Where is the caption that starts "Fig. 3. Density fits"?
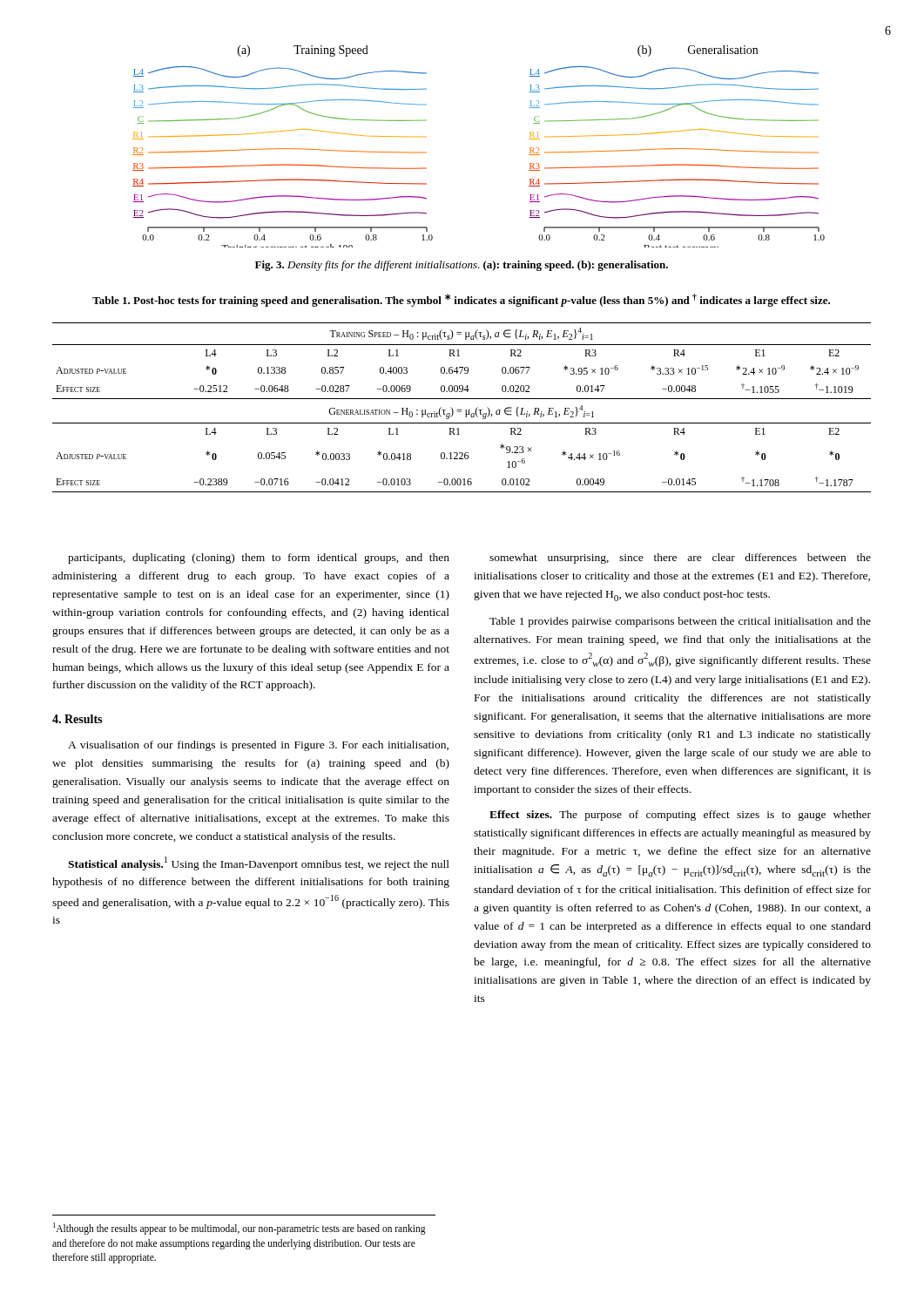This screenshot has height=1307, width=924. [462, 264]
